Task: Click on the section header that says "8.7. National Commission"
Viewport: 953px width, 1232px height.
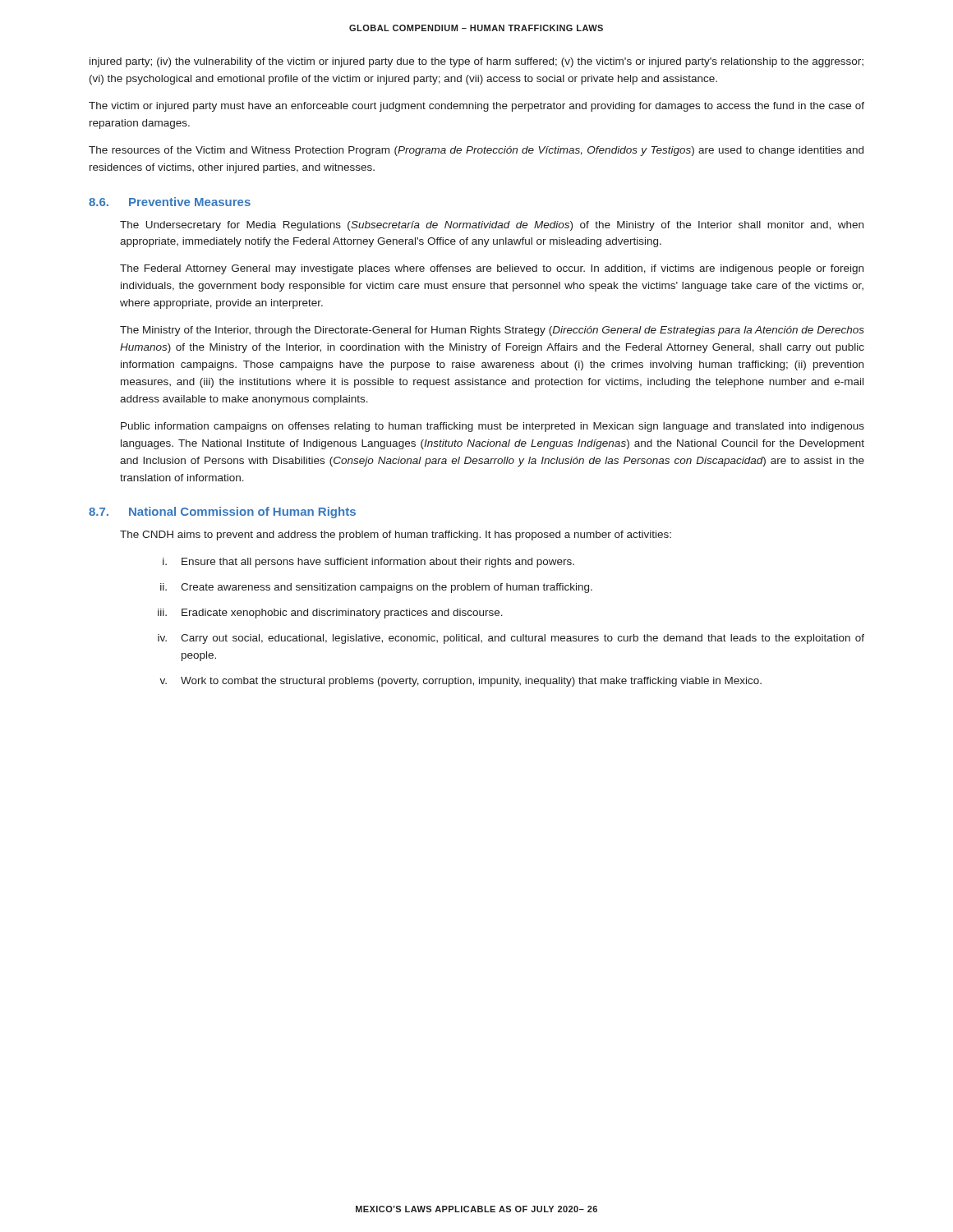Action: pyautogui.click(x=222, y=512)
